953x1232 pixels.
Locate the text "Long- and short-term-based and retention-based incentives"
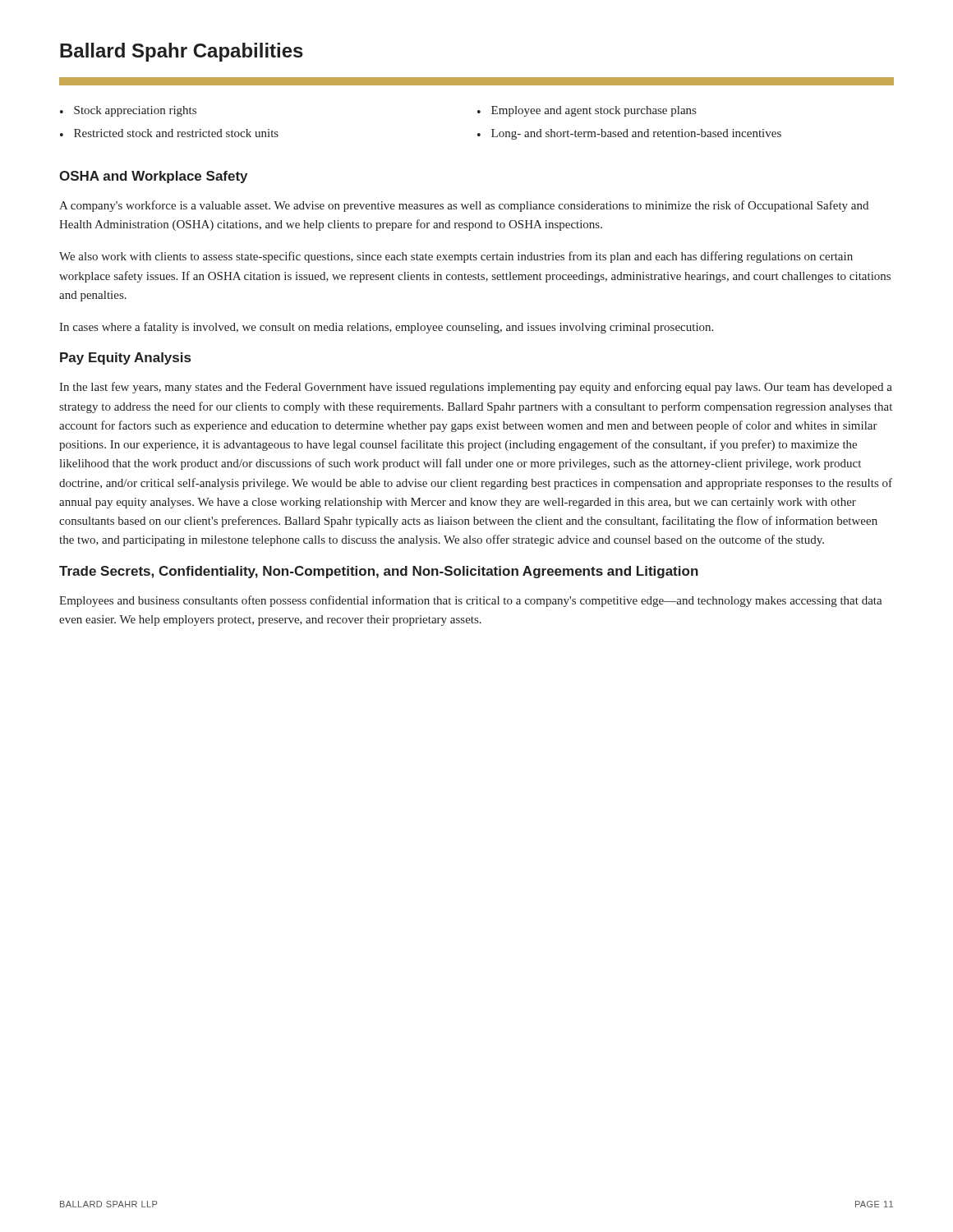pyautogui.click(x=636, y=133)
